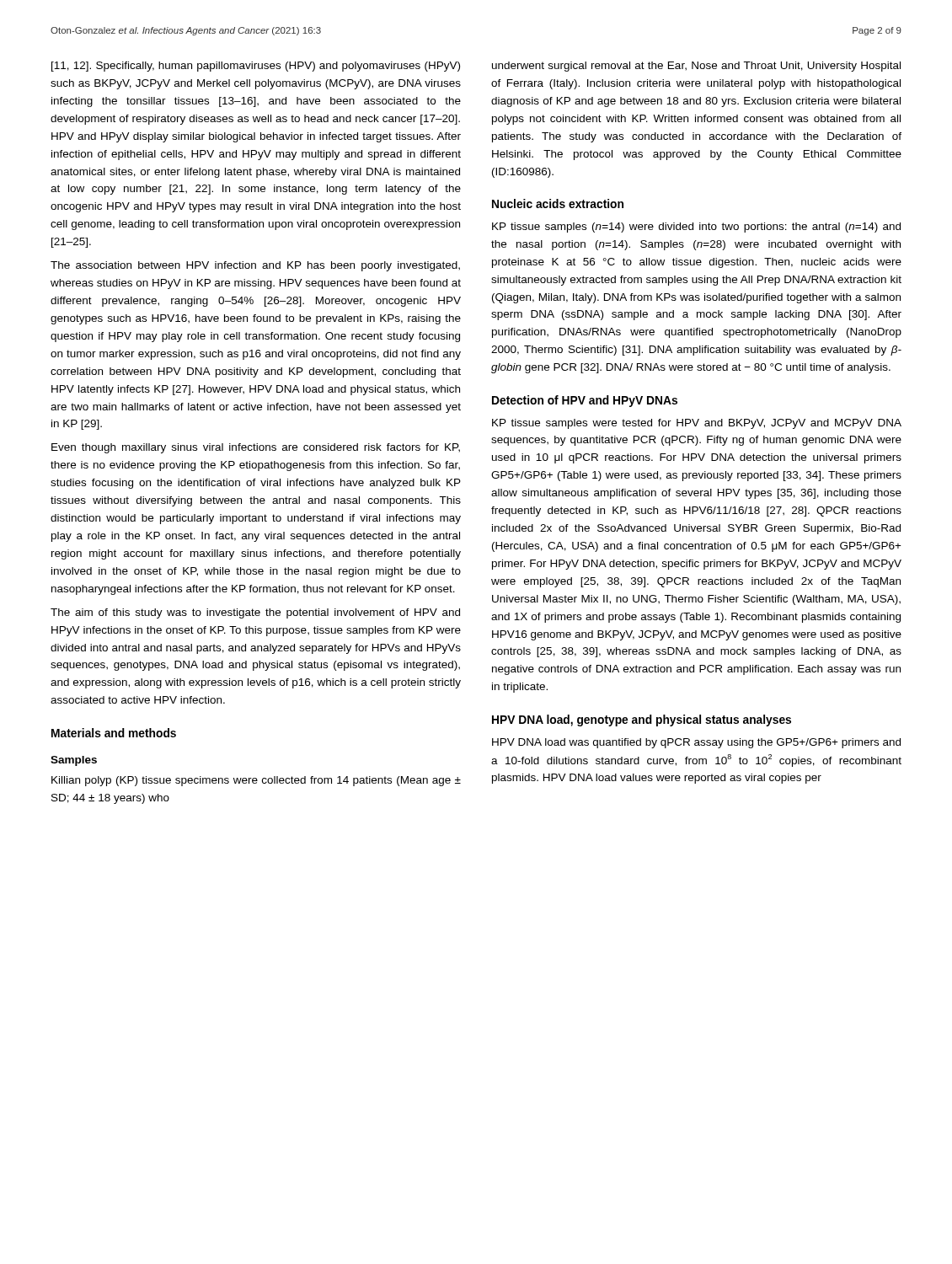Screen dimensions: 1264x952
Task: Point to the text starting "underwent surgical removal at the"
Action: (696, 119)
